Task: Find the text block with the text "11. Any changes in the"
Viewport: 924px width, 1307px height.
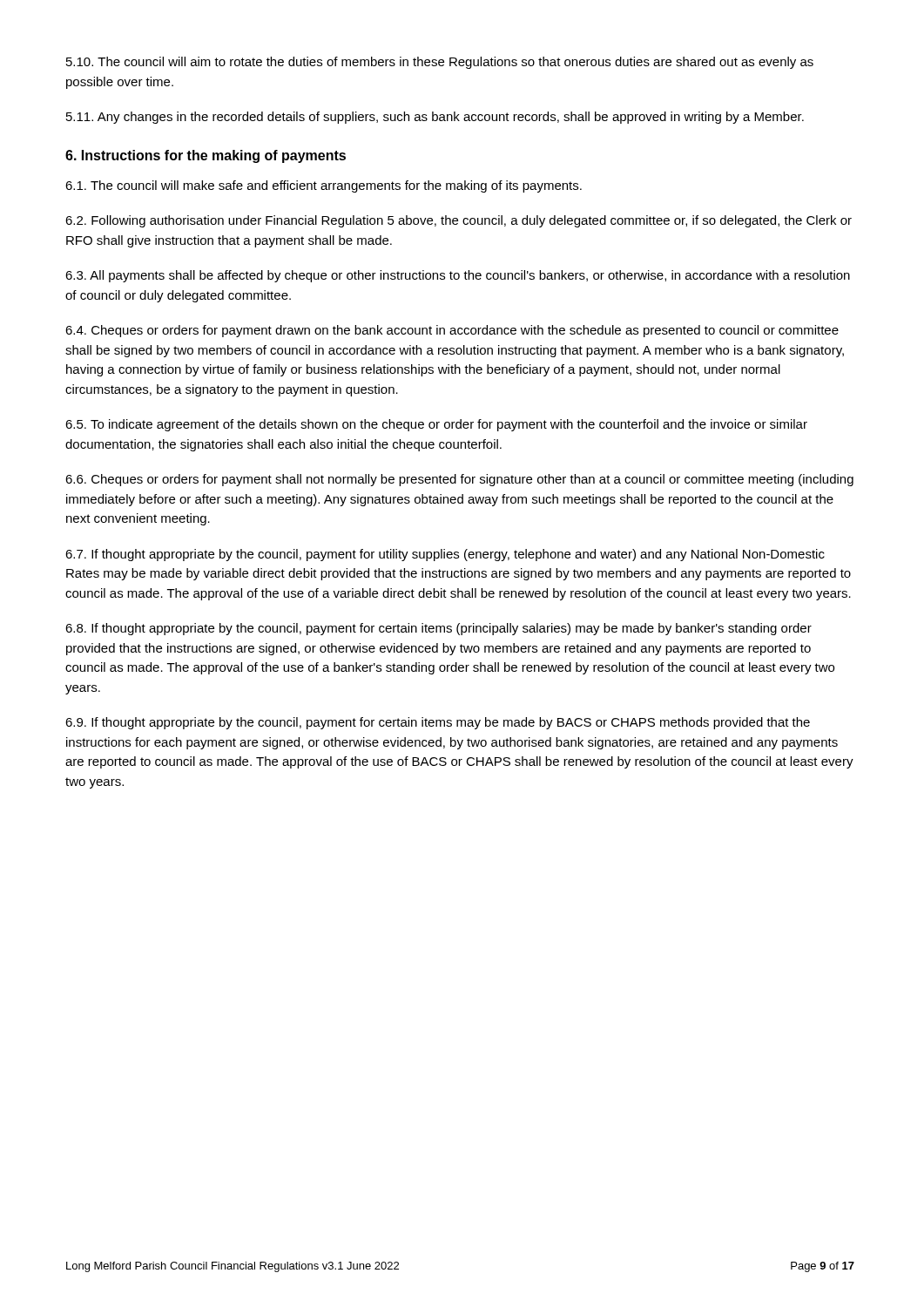Action: tap(435, 116)
